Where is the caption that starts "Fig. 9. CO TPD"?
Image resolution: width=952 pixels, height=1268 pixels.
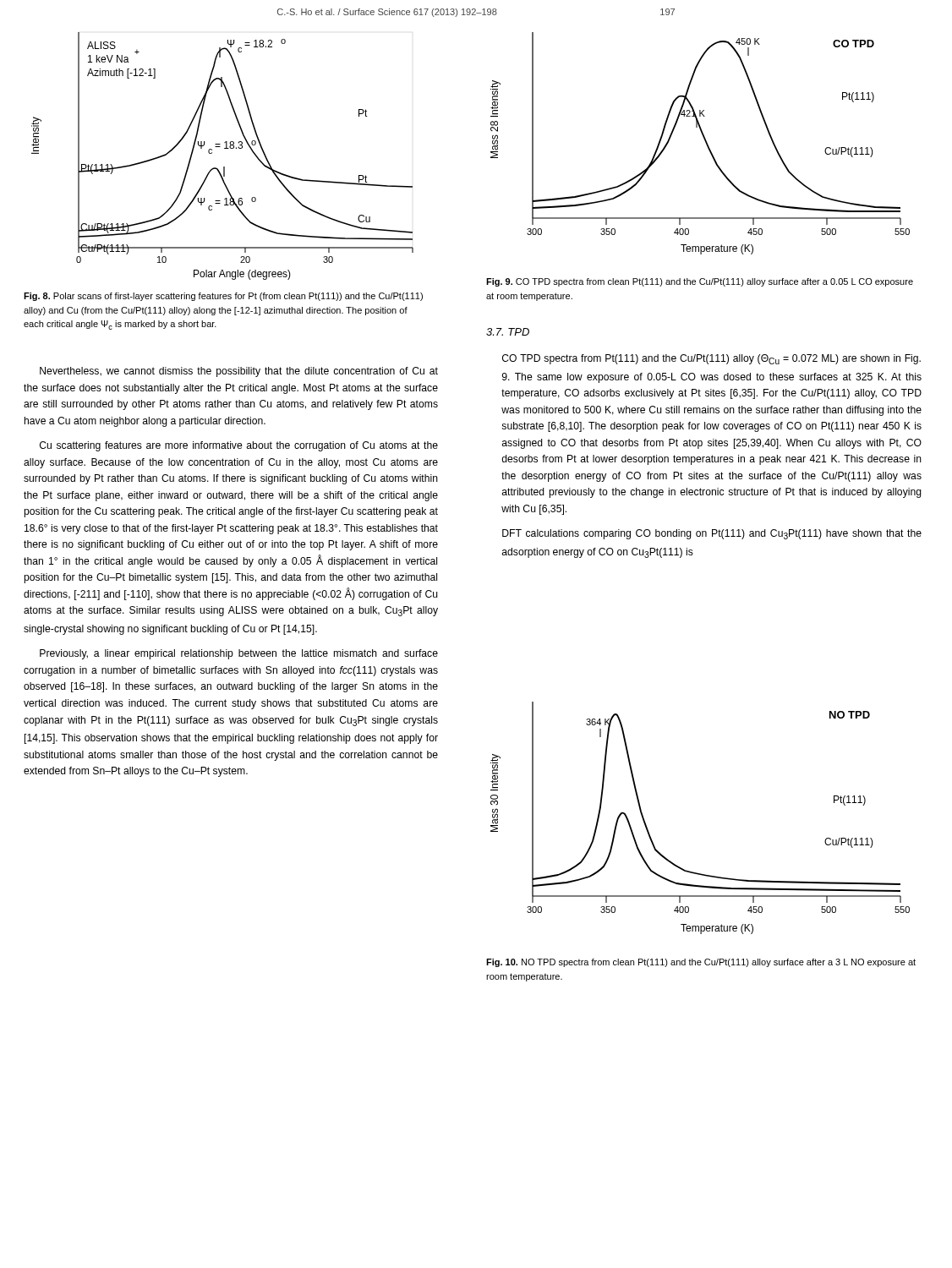(700, 288)
